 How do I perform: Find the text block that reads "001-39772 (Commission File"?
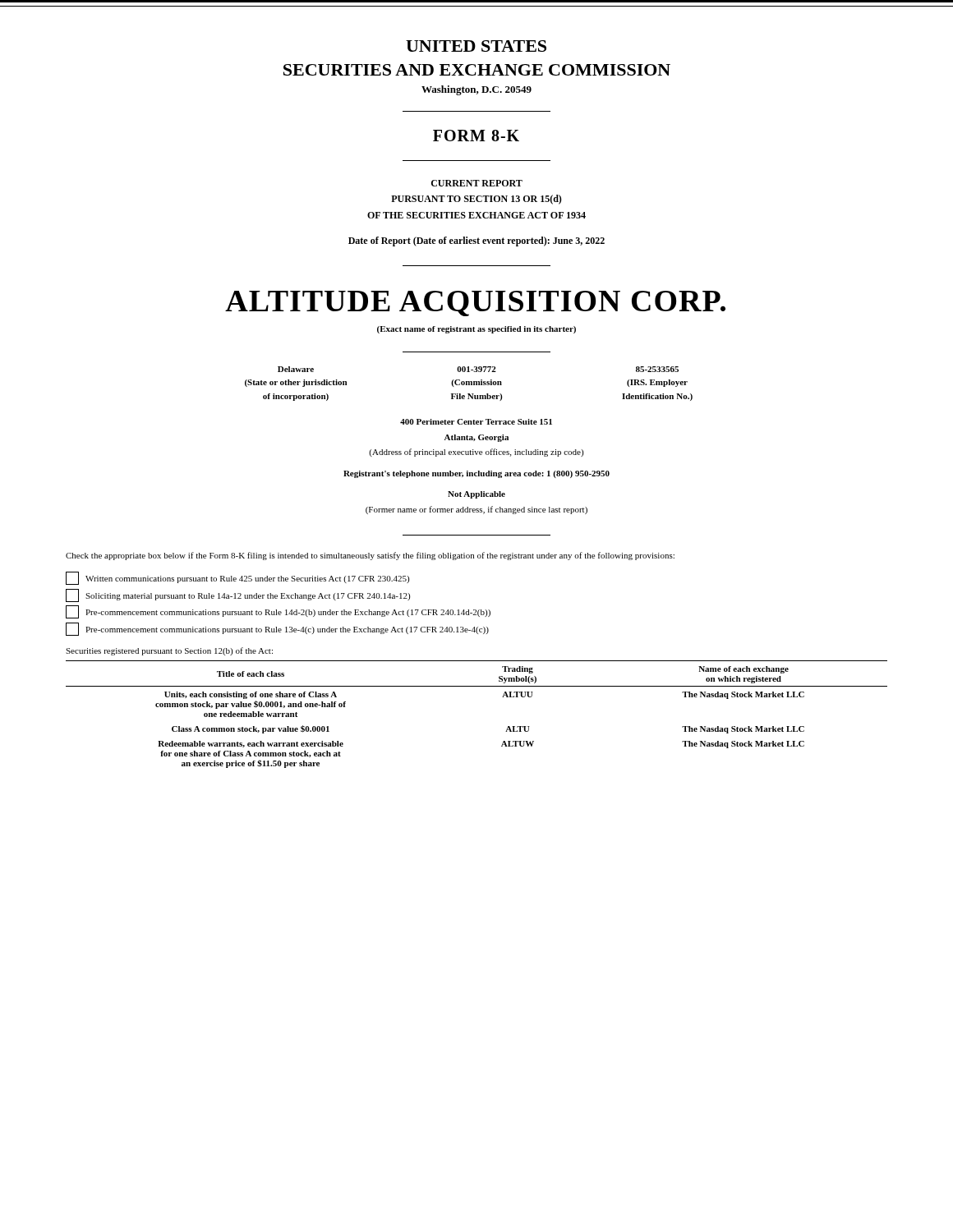coord(476,382)
